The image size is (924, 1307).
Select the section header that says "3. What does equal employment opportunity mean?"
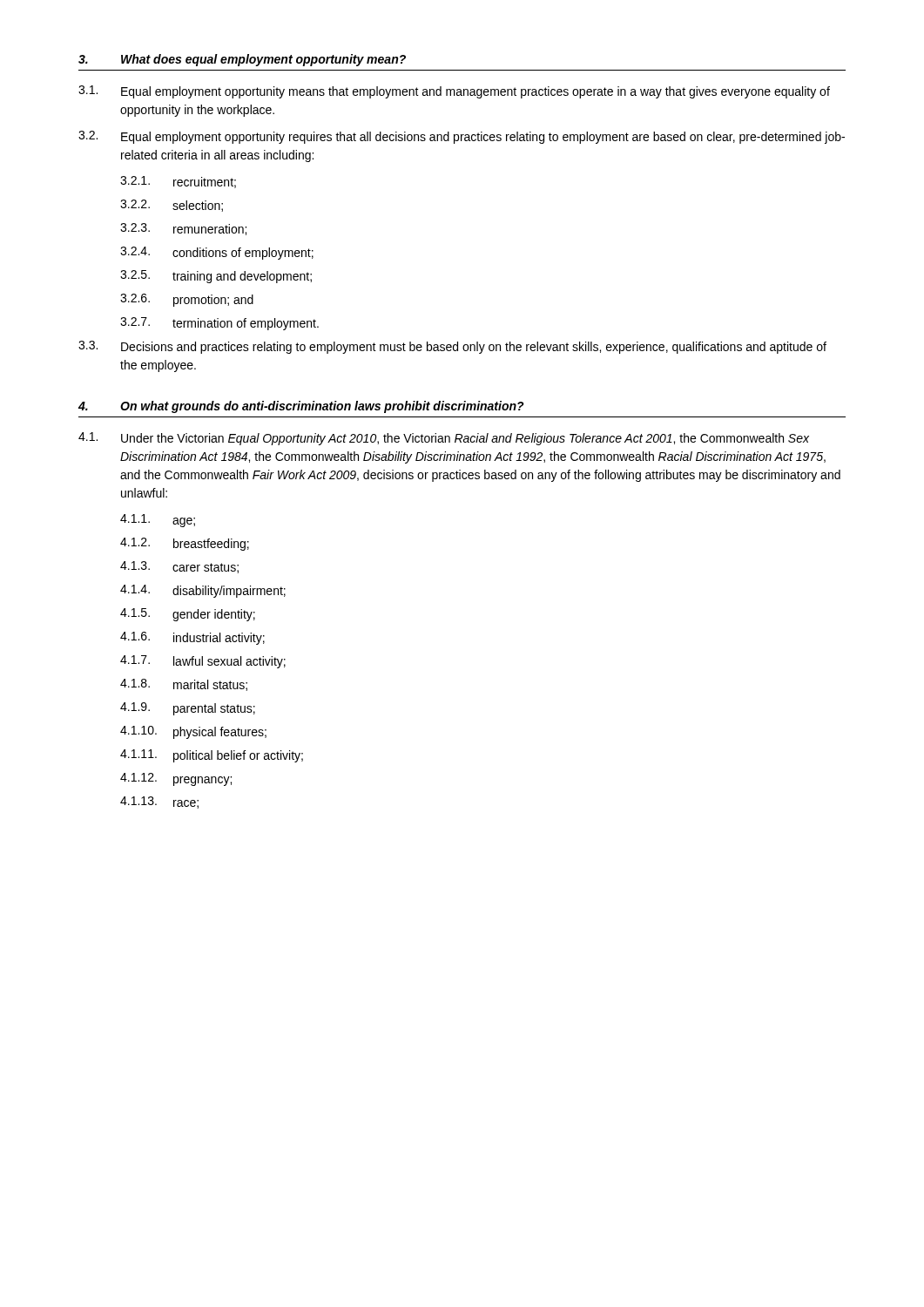pos(242,59)
